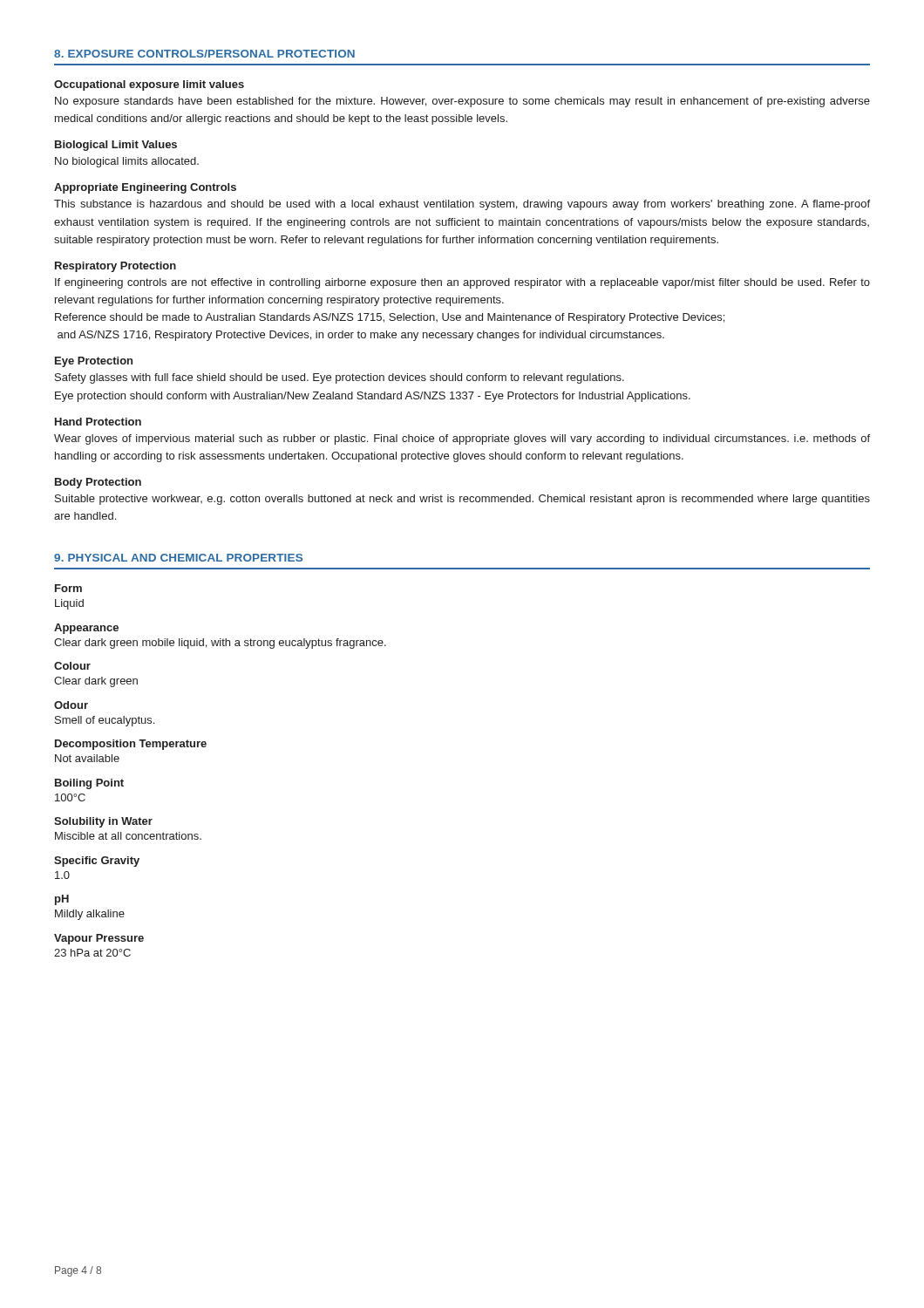Where does it say "Boiling Point"?
This screenshot has width=924, height=1308.
click(x=89, y=782)
